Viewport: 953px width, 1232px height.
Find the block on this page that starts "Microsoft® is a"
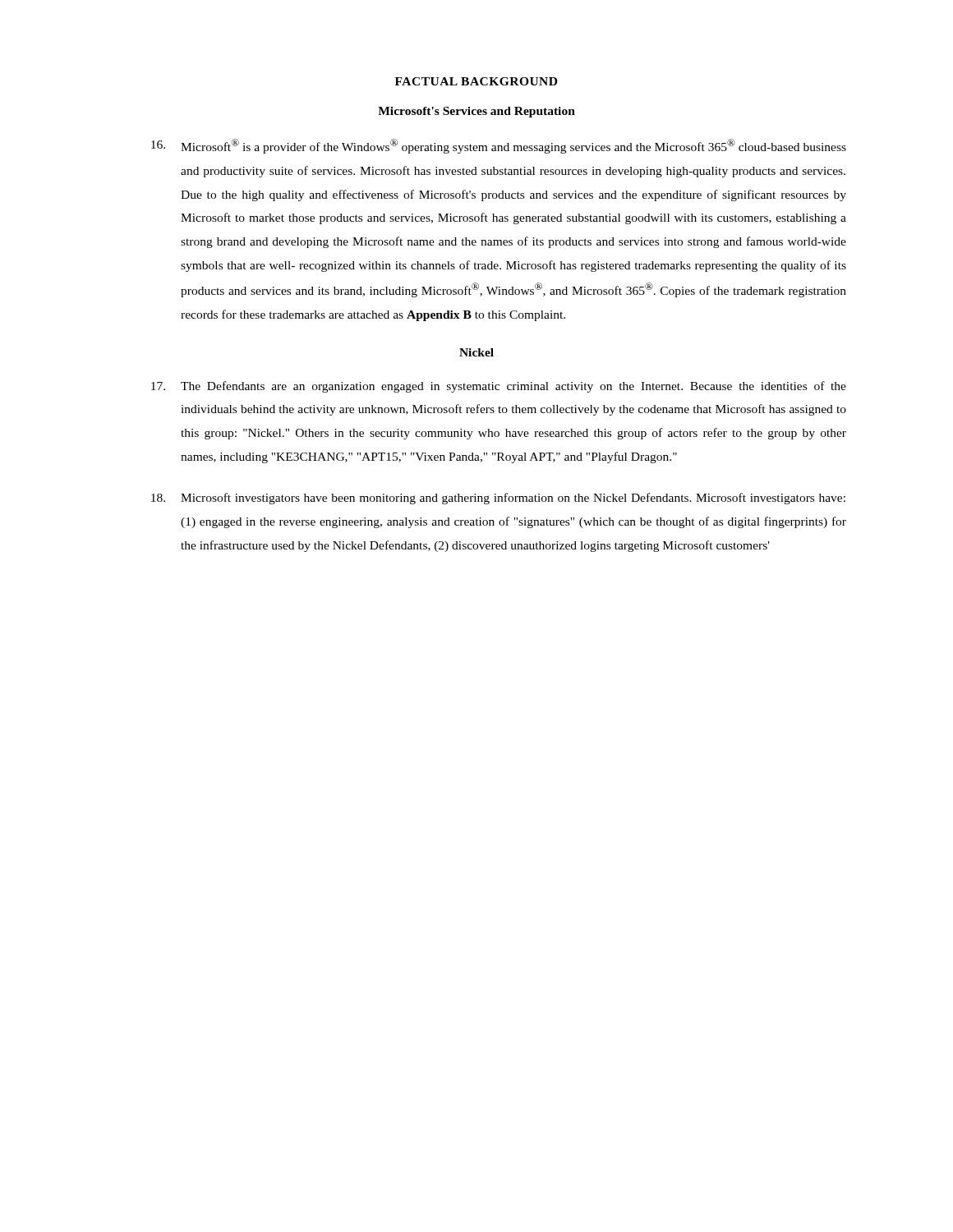[476, 230]
